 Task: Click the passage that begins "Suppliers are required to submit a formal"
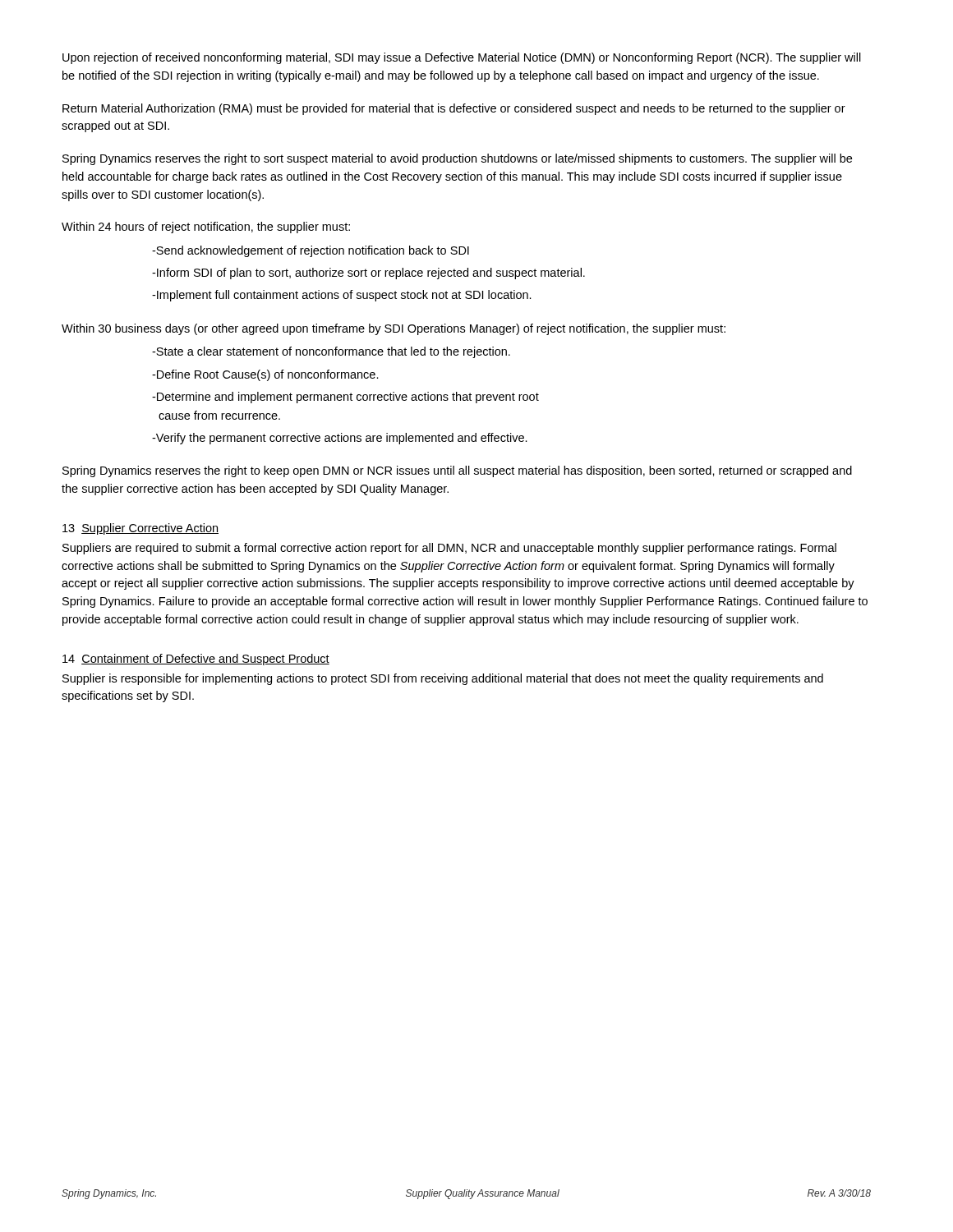click(x=465, y=583)
